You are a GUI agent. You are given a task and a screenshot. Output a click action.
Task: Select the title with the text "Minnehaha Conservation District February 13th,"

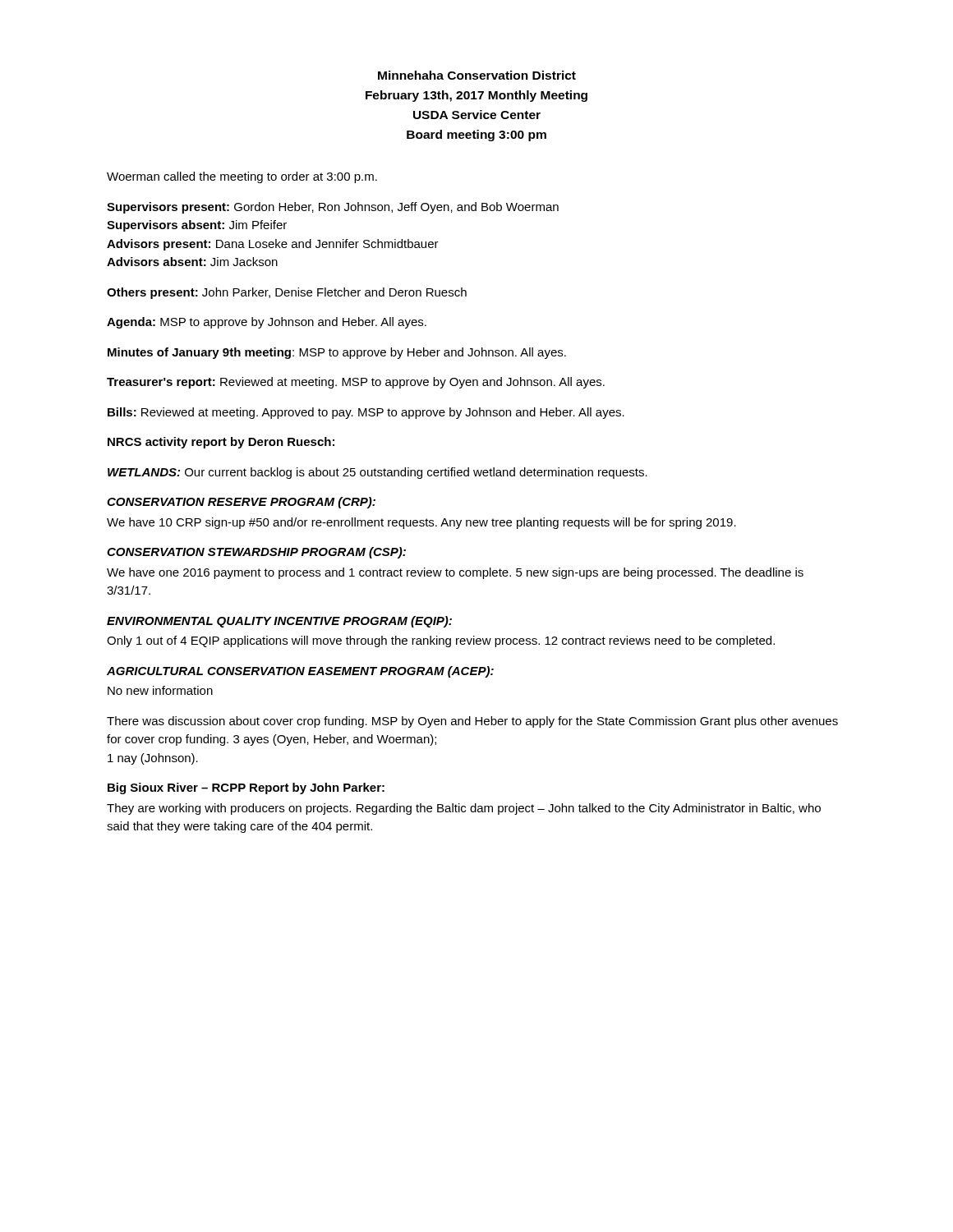476,105
